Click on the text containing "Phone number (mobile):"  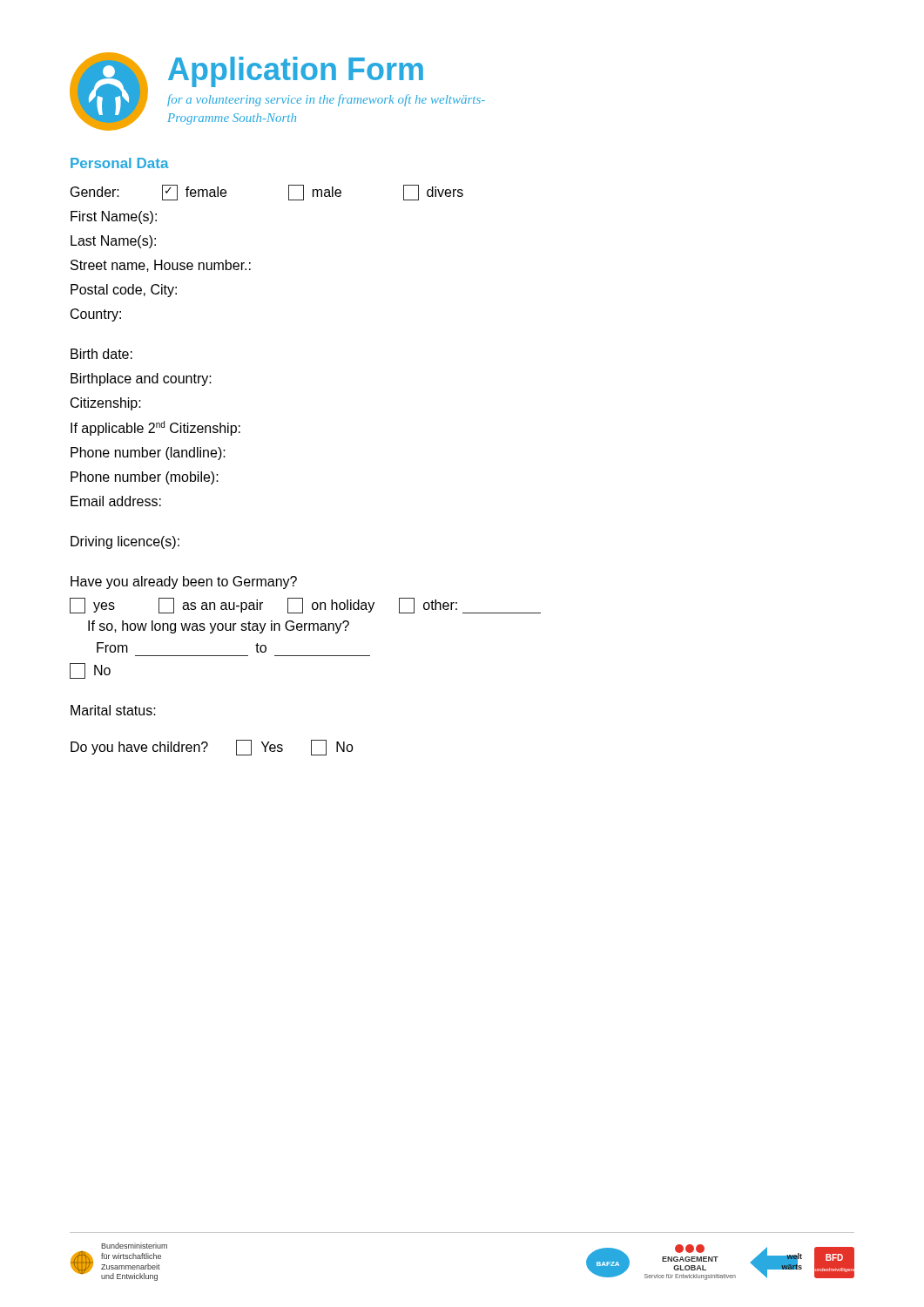click(x=144, y=477)
